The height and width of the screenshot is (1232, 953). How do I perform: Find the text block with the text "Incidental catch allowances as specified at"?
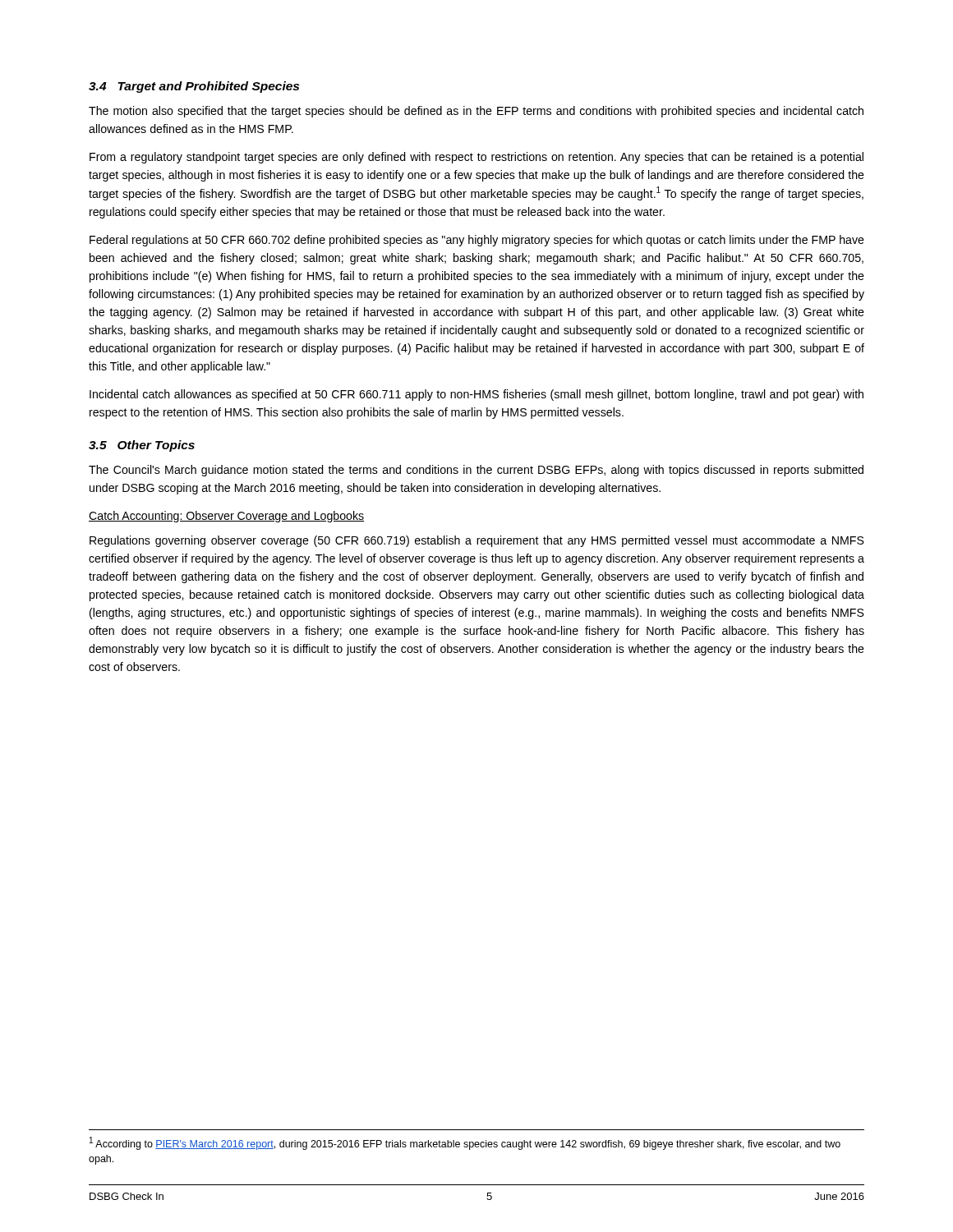tap(476, 403)
